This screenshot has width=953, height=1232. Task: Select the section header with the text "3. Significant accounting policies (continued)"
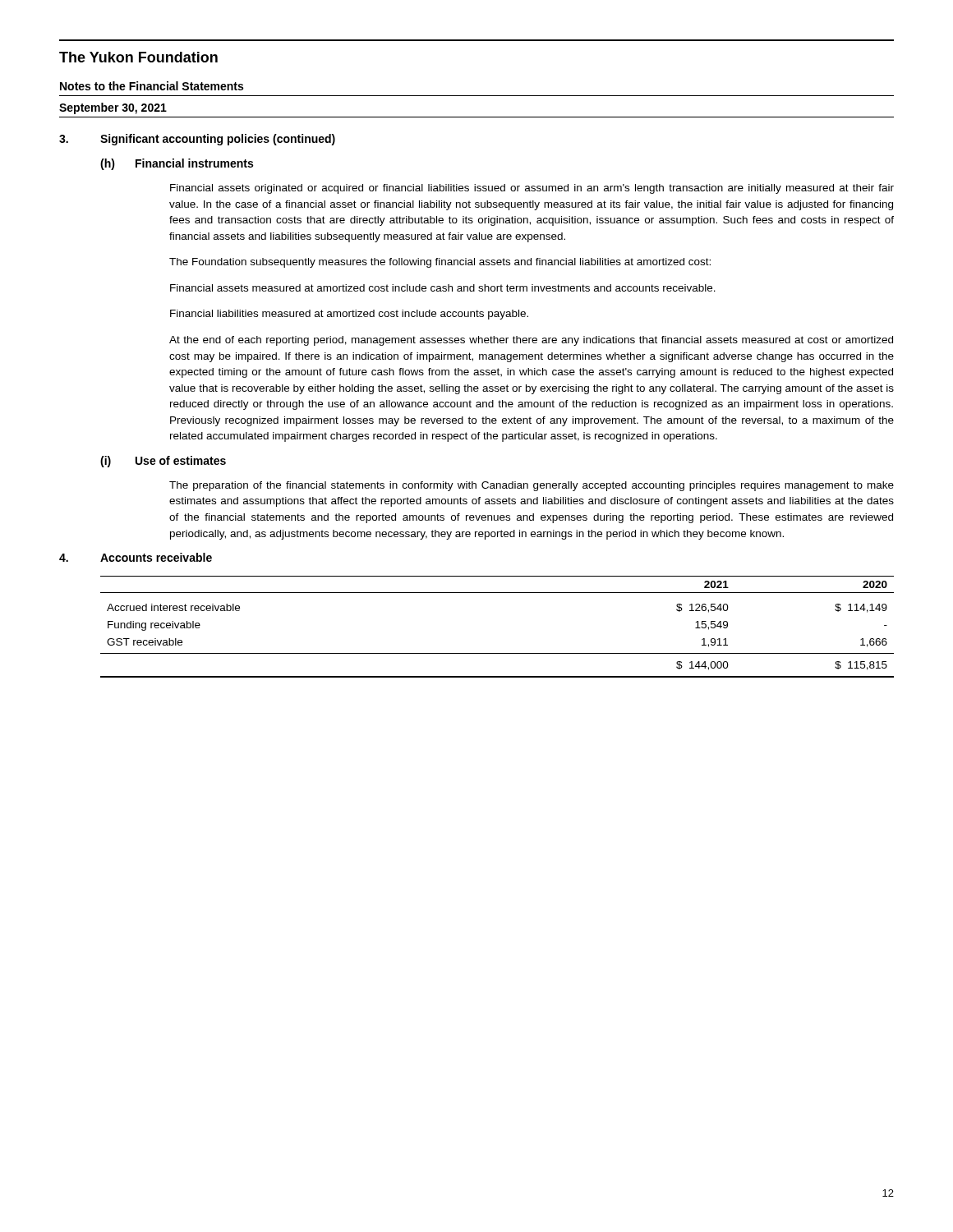click(197, 139)
